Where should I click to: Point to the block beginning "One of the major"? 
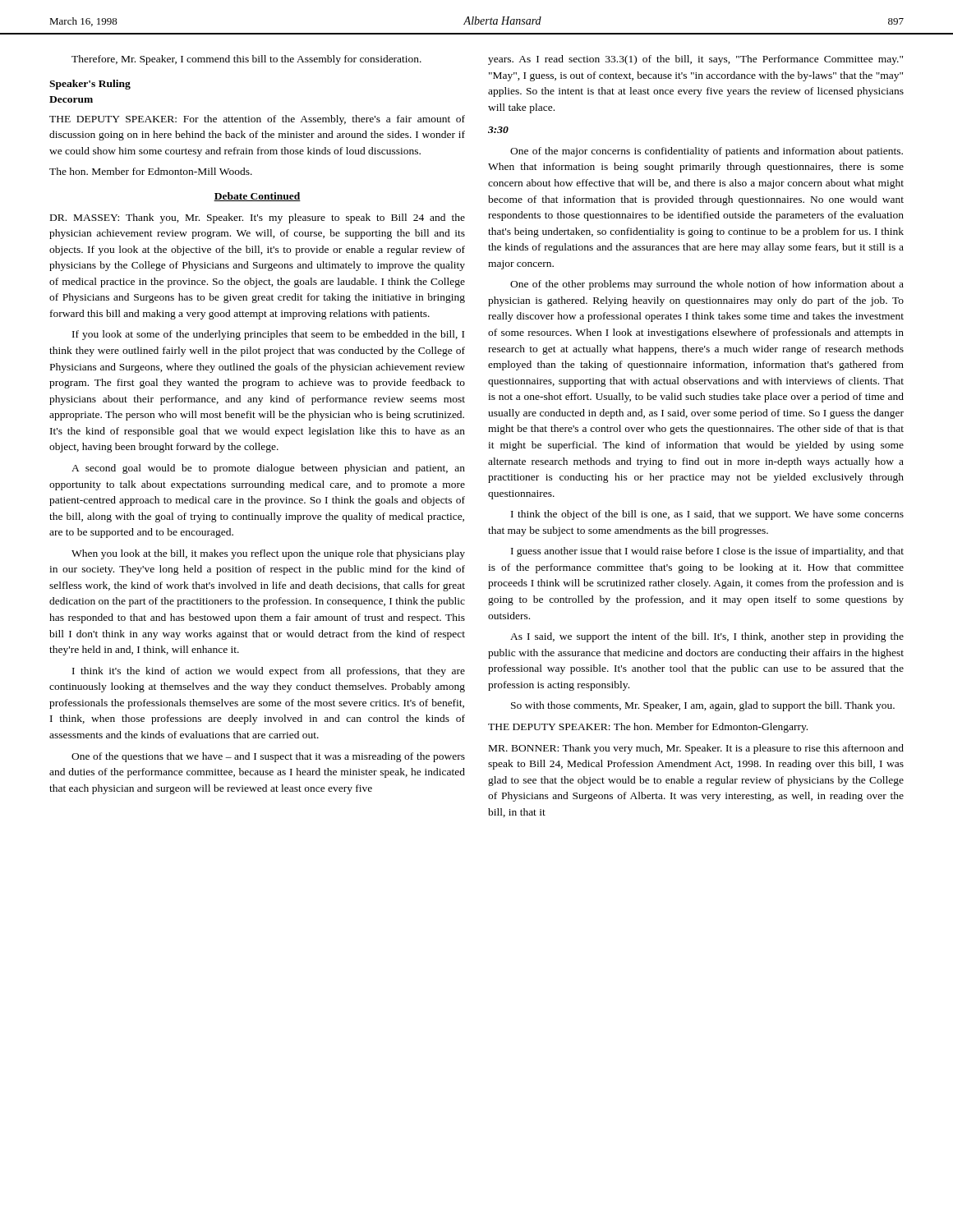point(696,428)
